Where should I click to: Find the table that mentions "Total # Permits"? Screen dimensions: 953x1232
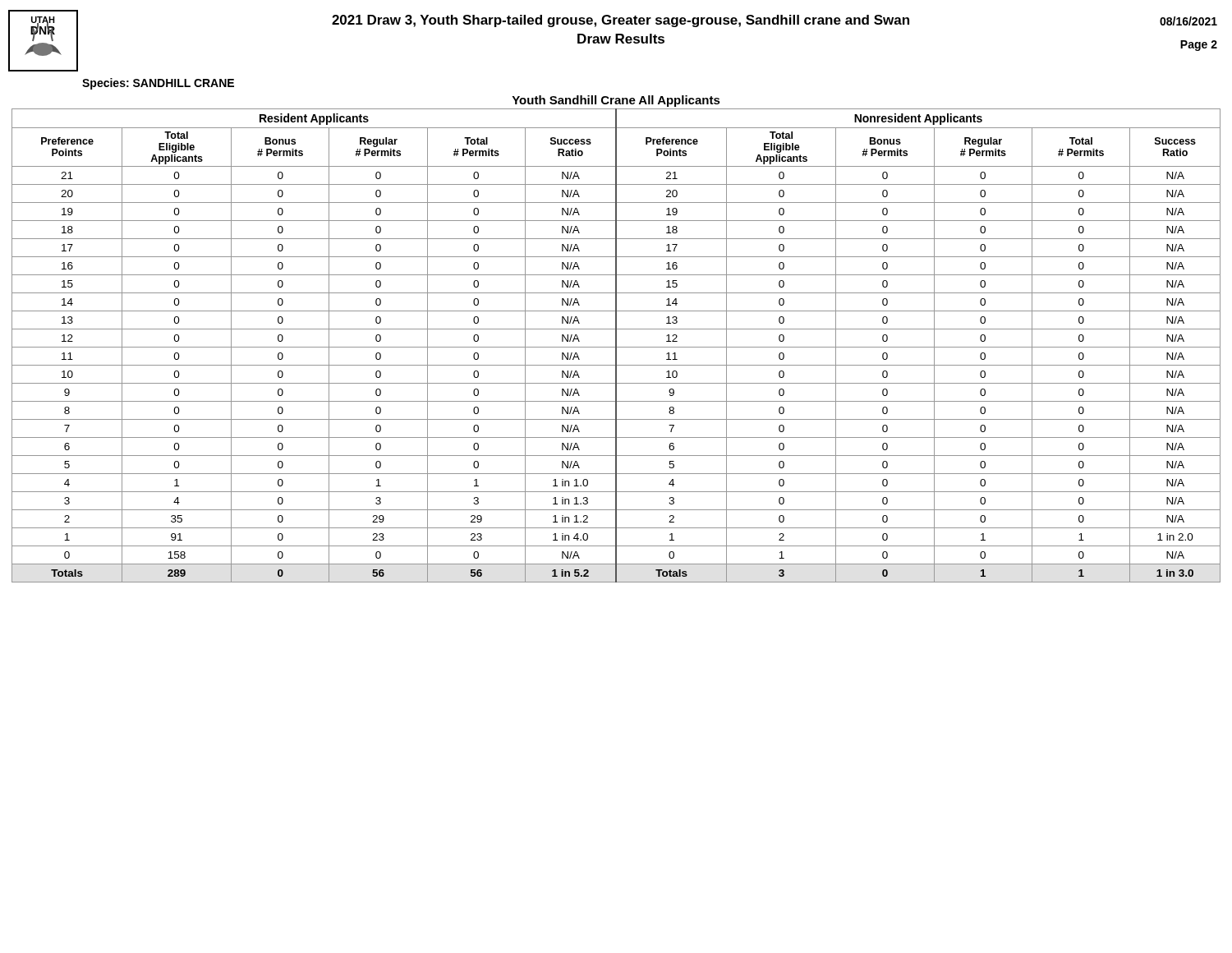(616, 345)
